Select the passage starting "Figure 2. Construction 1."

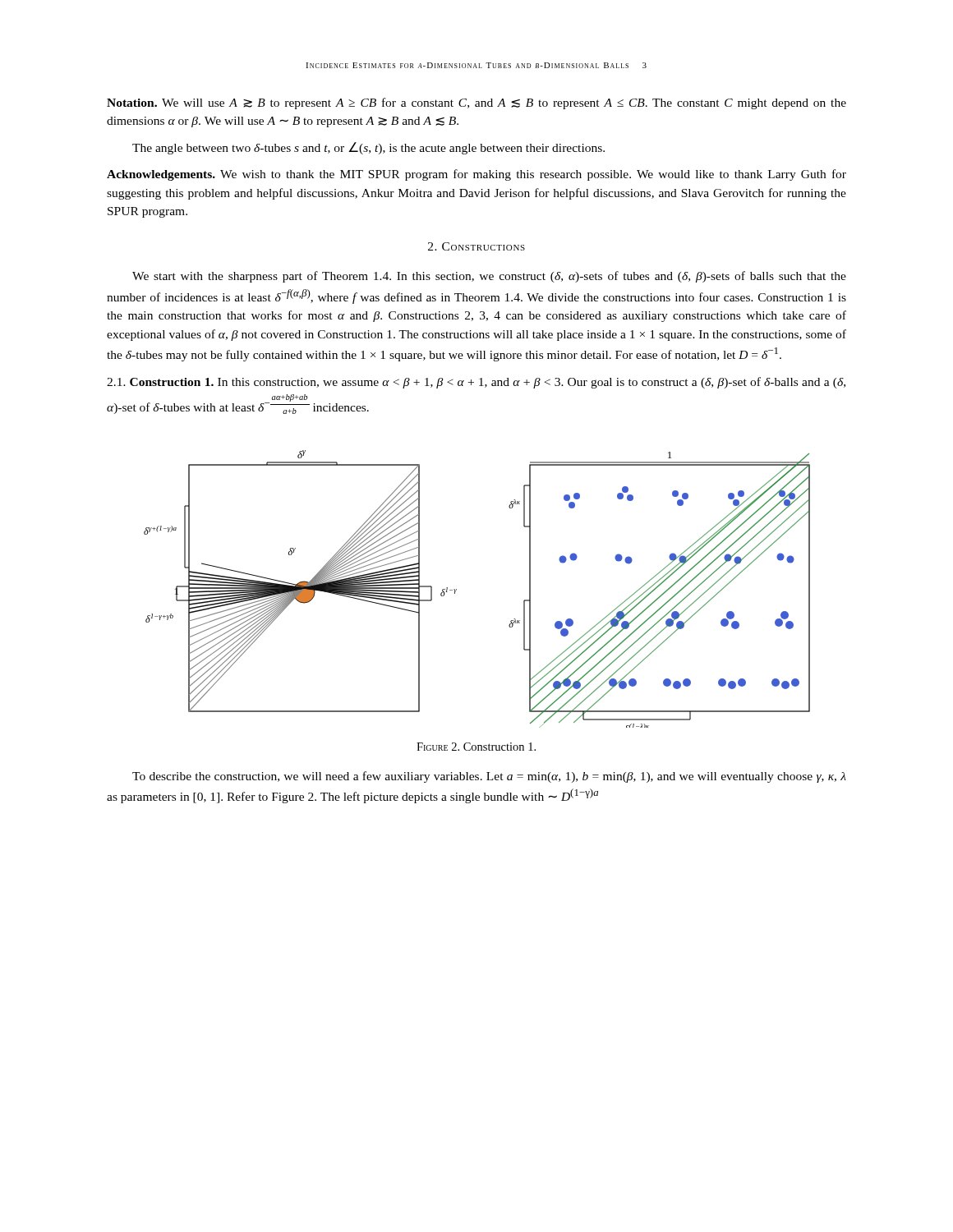pos(476,746)
